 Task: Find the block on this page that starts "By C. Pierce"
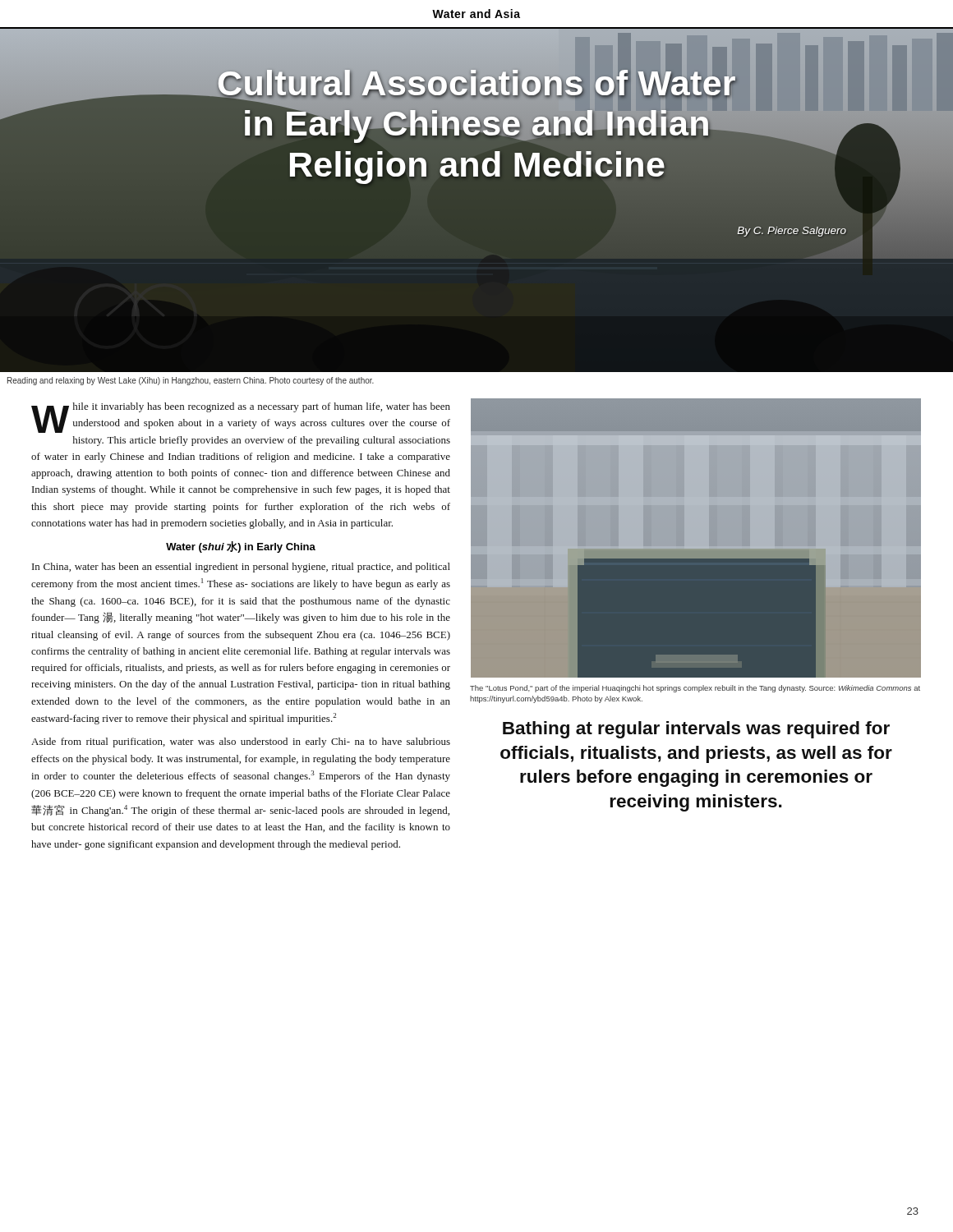[792, 230]
